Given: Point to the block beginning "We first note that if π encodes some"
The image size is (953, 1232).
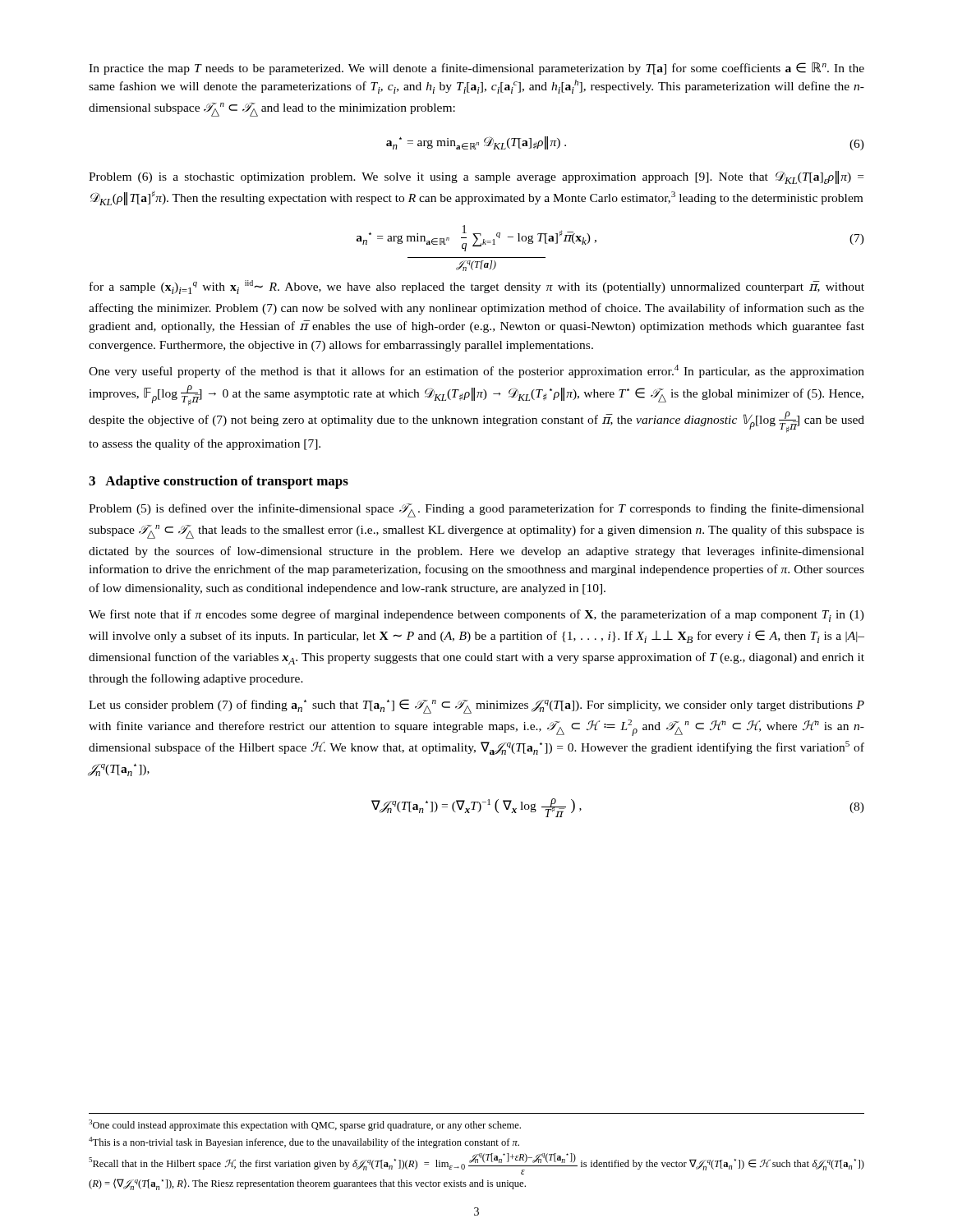Looking at the screenshot, I should click(x=476, y=647).
